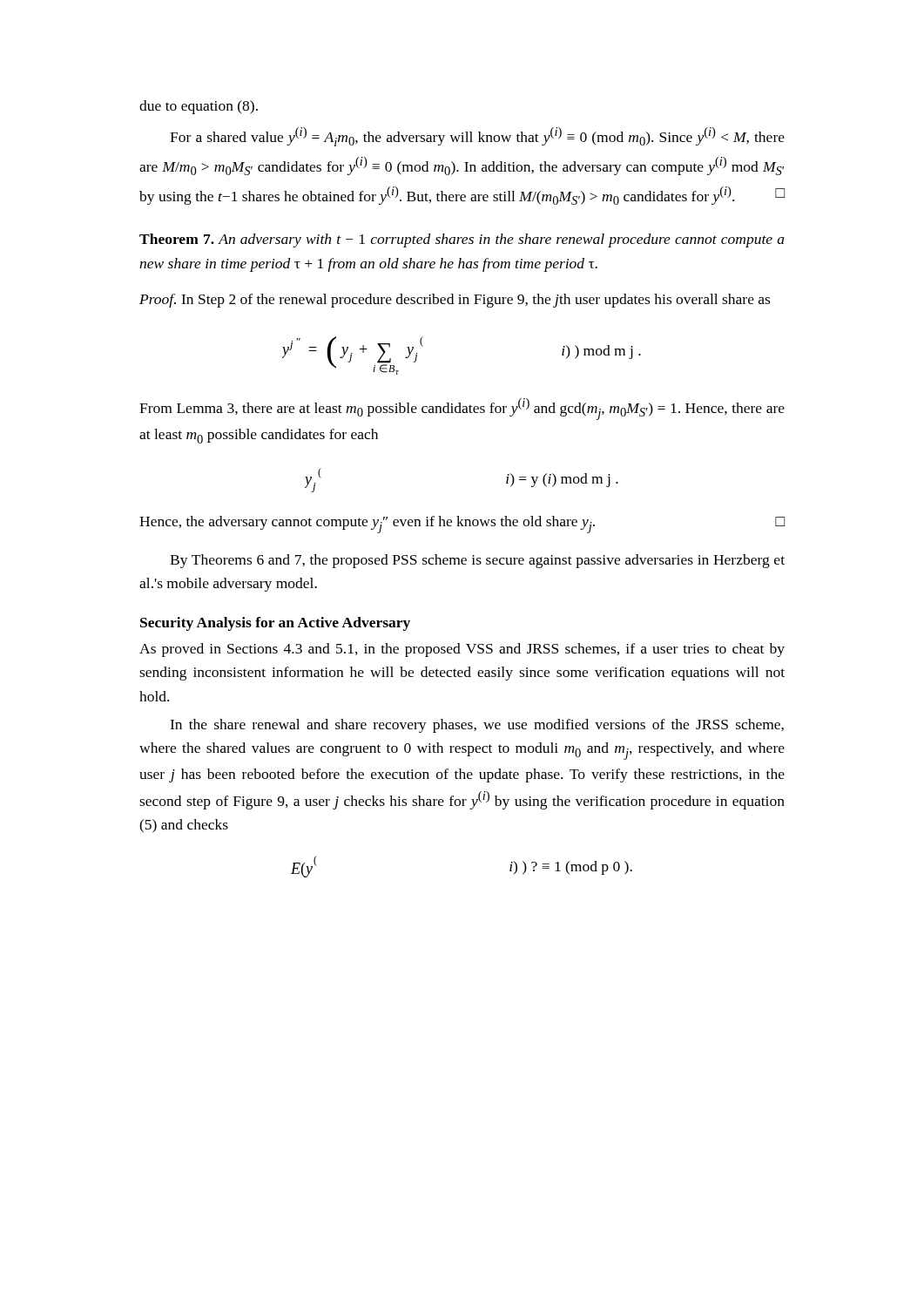The width and height of the screenshot is (924, 1307).
Task: Locate the text block with the text "due to equation (8). For a shared value"
Action: coord(462,153)
